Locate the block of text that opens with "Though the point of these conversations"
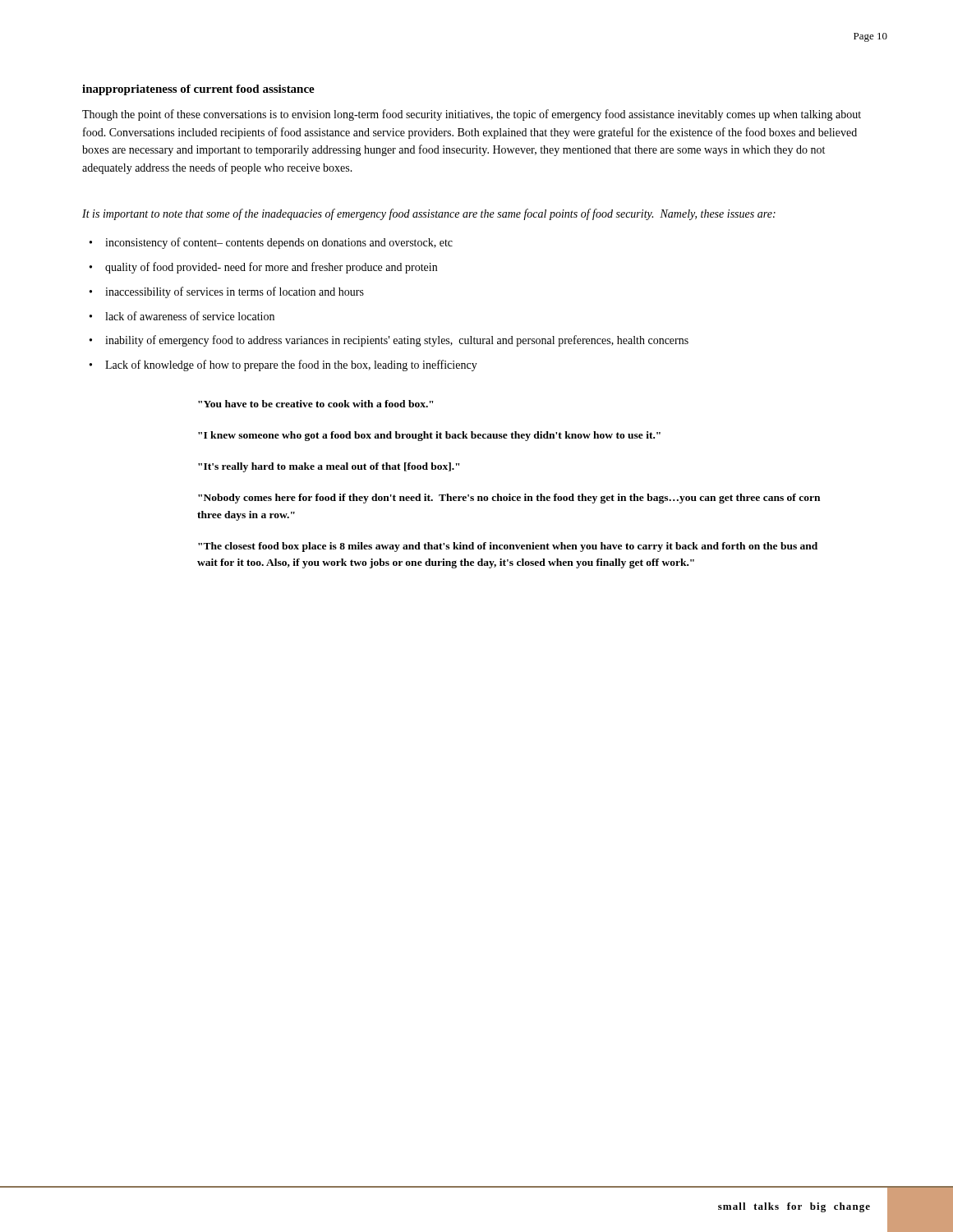 point(472,141)
